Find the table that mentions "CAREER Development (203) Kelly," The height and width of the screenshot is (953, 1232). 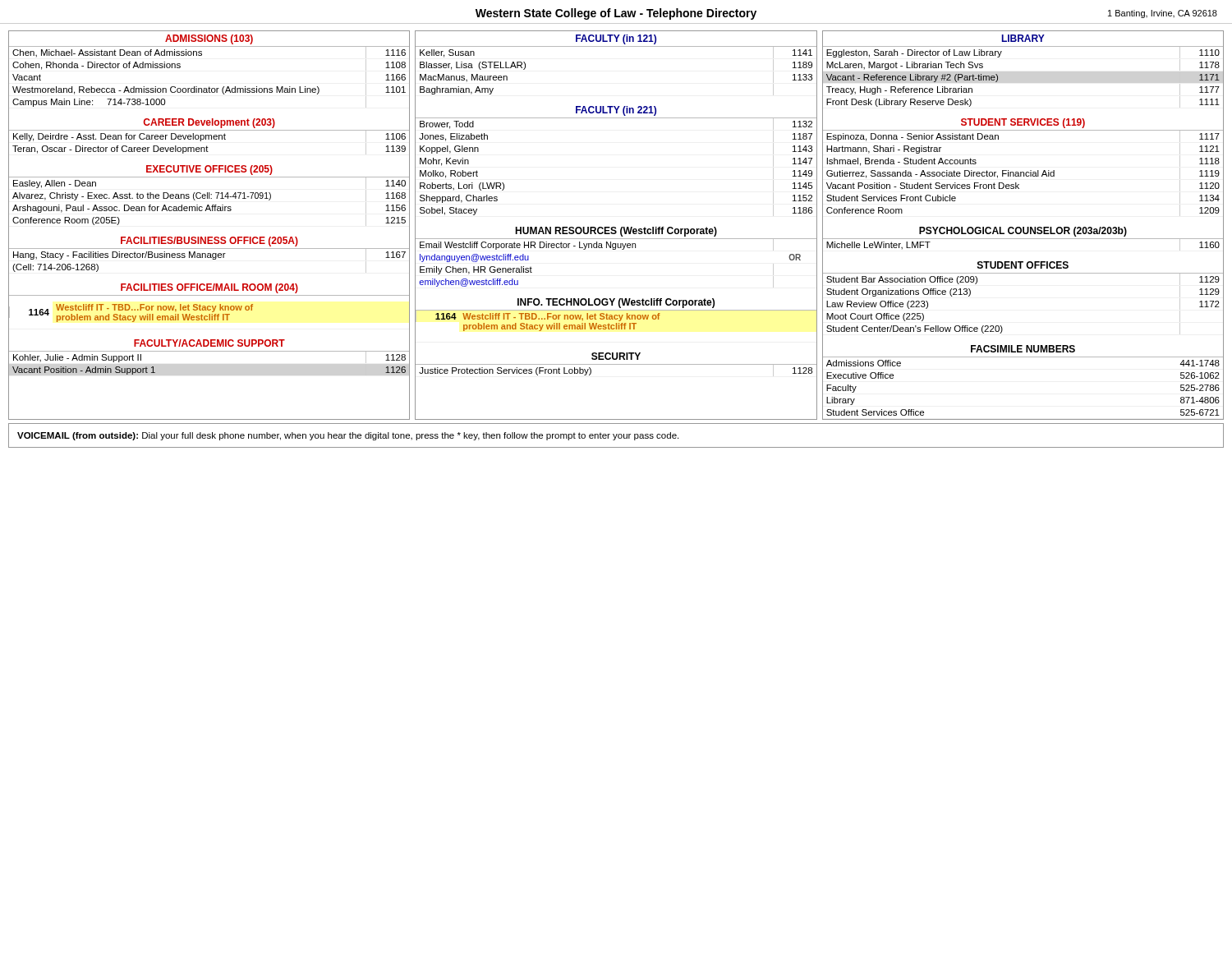(209, 135)
